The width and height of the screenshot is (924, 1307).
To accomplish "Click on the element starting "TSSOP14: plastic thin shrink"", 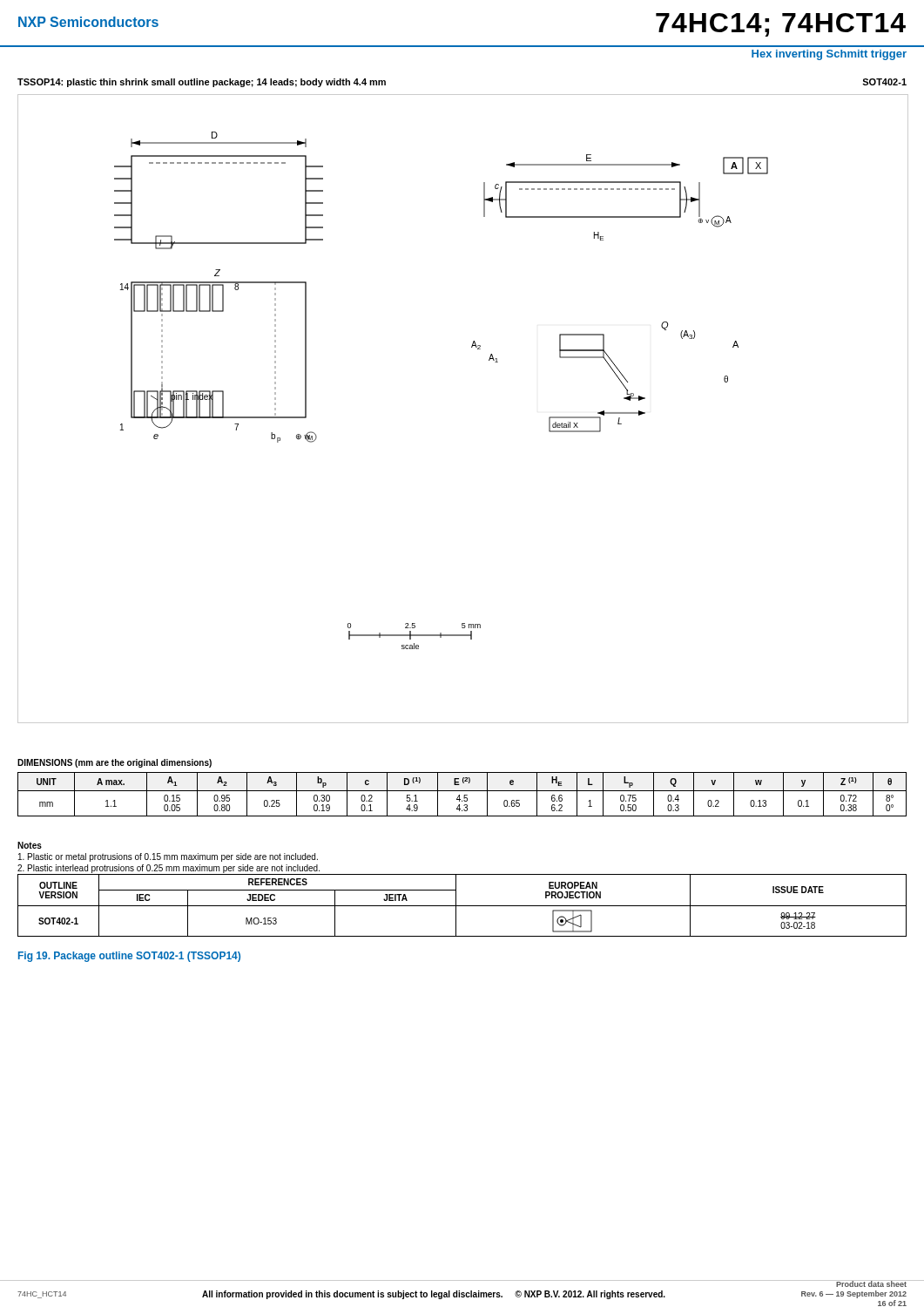I will click(x=202, y=82).
